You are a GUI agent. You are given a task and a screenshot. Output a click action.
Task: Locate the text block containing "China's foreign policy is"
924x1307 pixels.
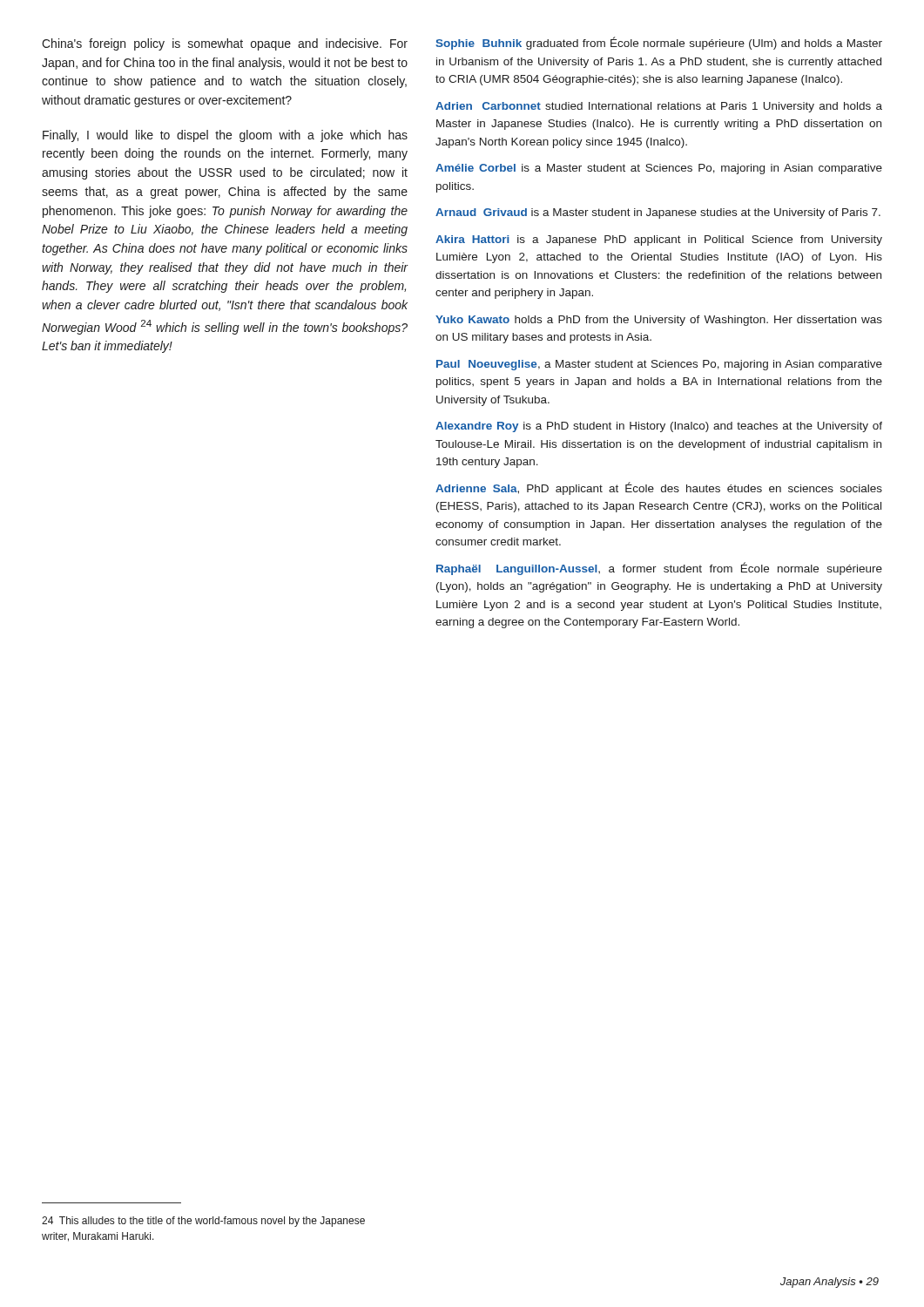tap(225, 195)
